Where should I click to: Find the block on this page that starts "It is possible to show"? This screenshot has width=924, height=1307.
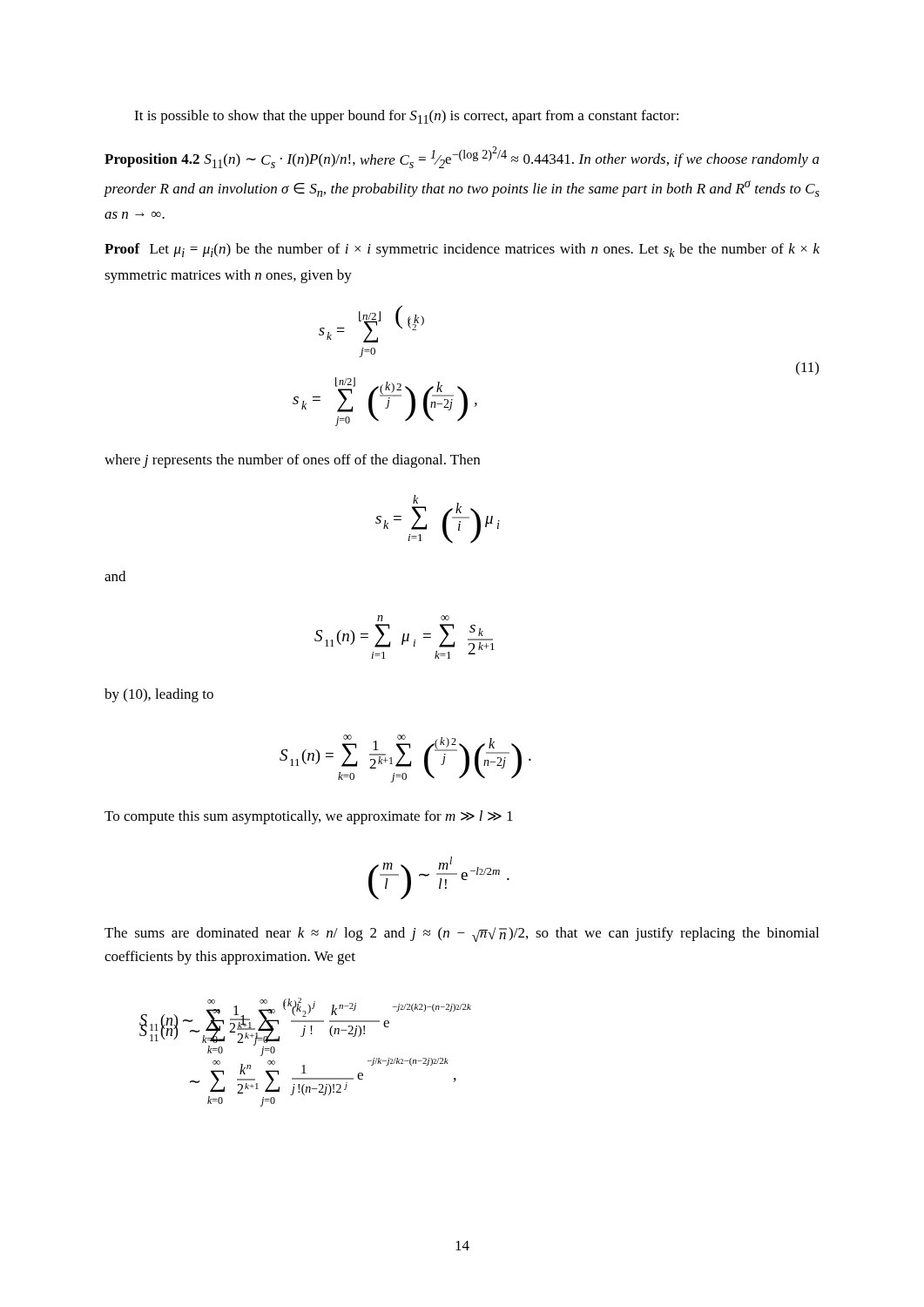pyautogui.click(x=462, y=117)
